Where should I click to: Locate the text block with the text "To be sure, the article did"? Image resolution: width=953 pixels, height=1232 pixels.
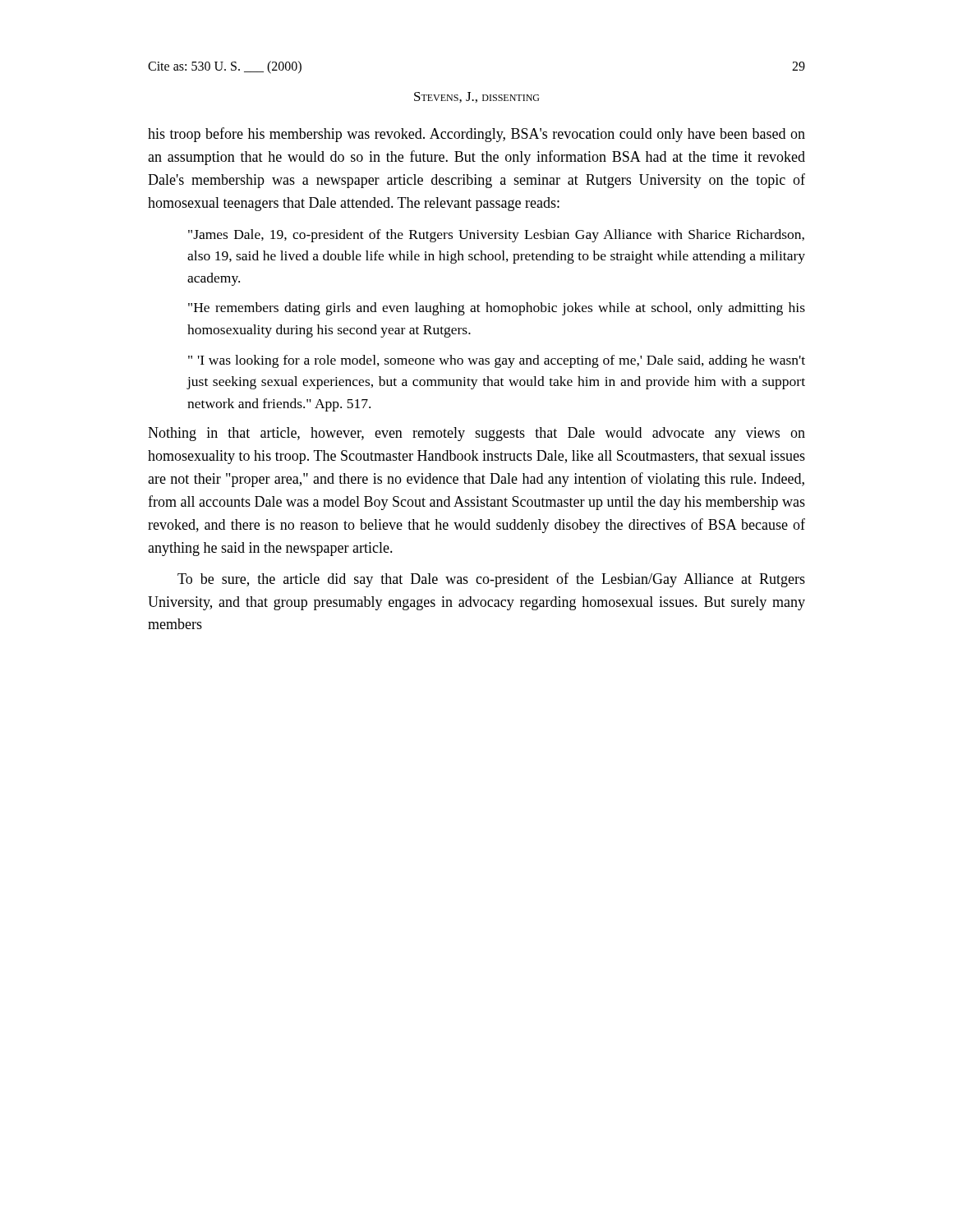[476, 602]
